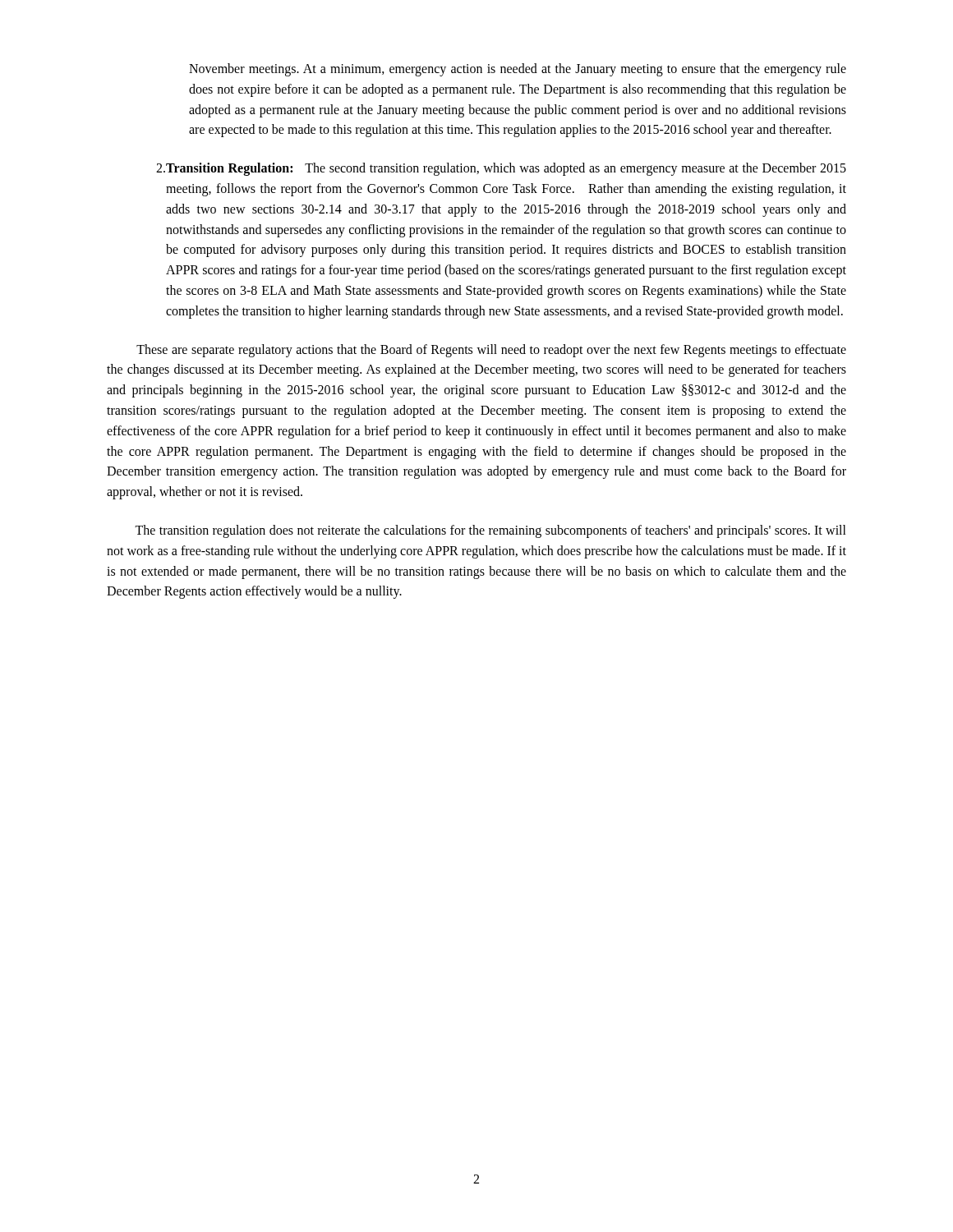
Task: Point to the block beginning "The transition regulation"
Action: (476, 561)
